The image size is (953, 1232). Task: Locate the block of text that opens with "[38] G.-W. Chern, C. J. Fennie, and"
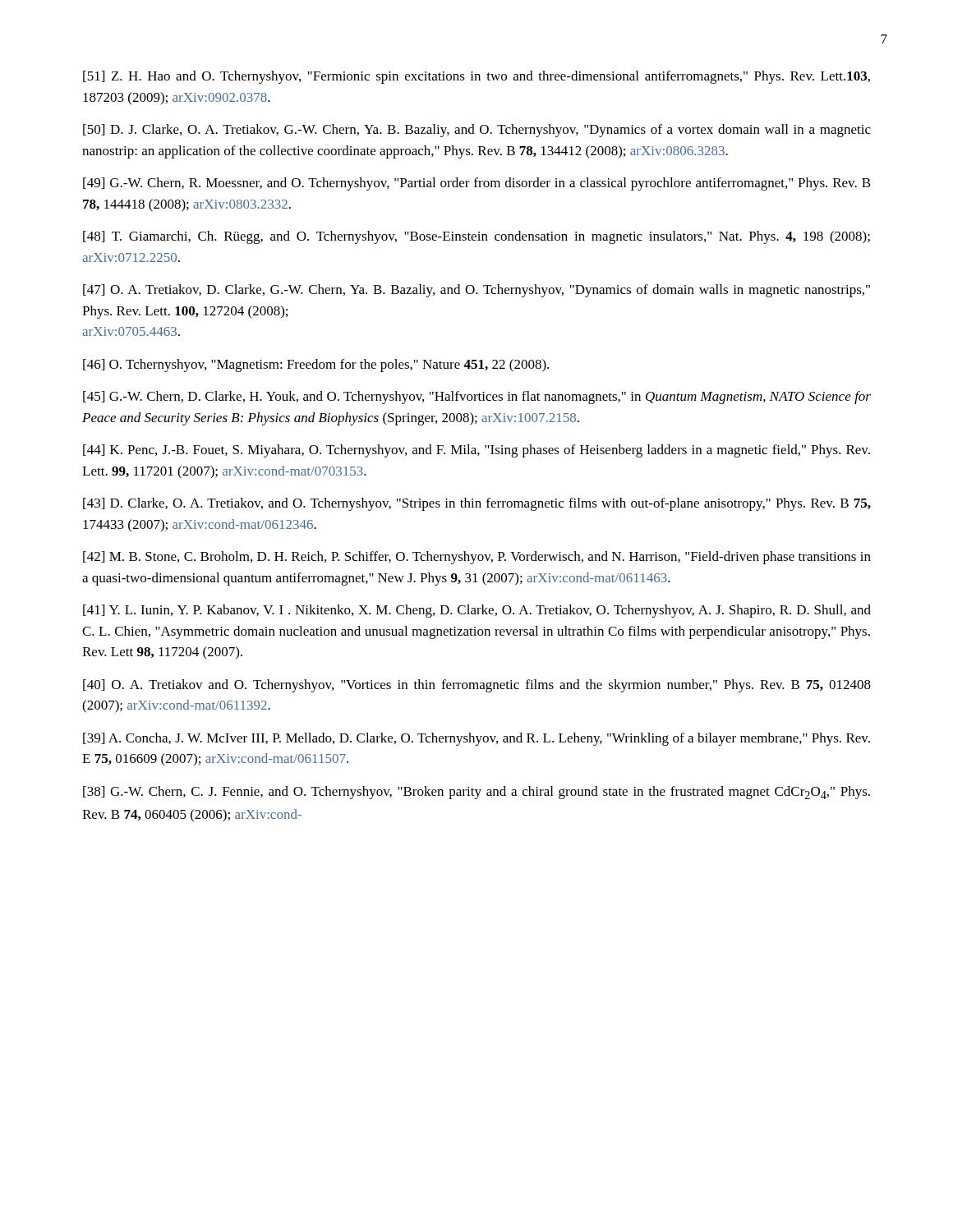[x=476, y=803]
